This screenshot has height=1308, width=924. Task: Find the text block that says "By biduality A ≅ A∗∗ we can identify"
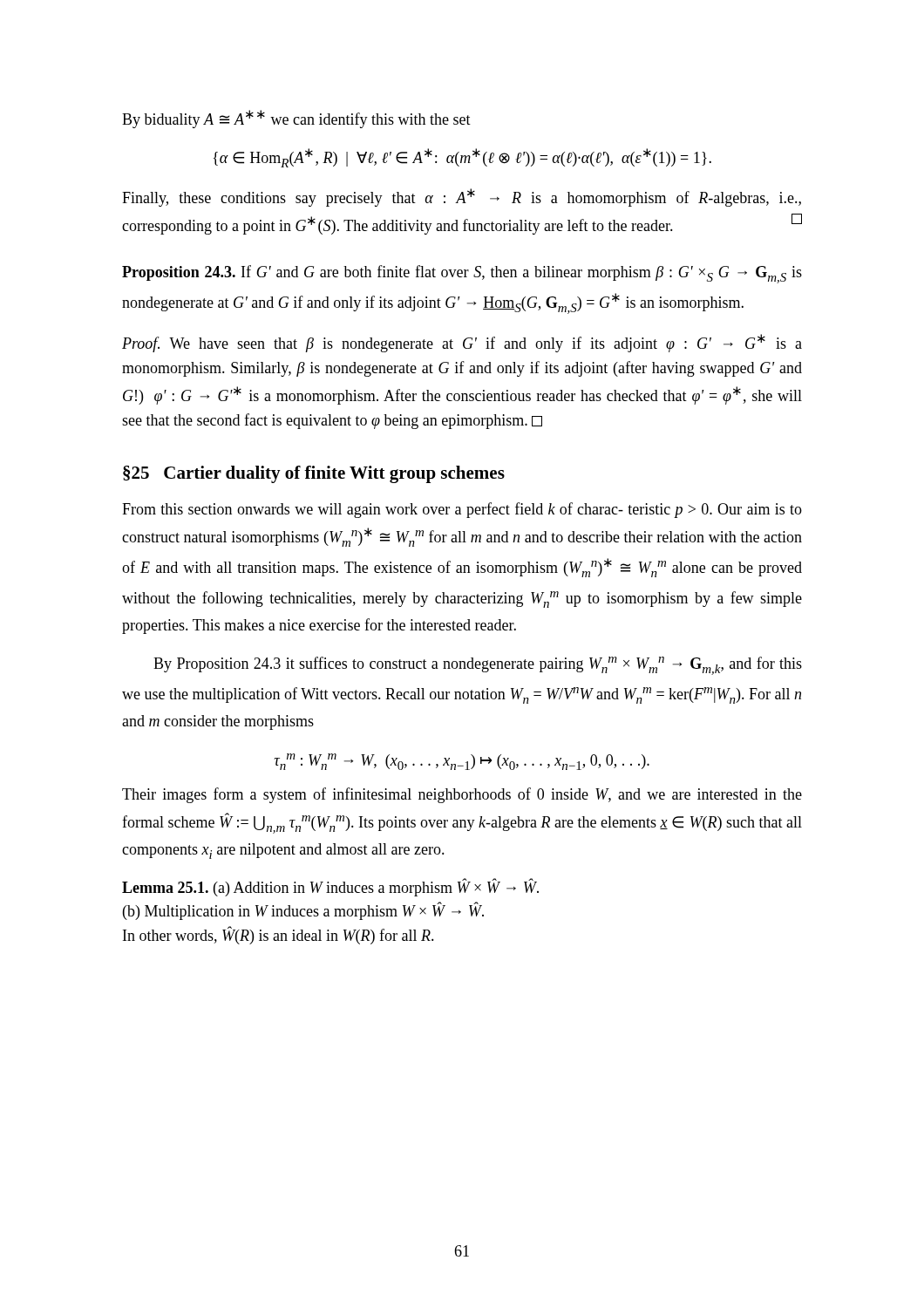tap(462, 119)
